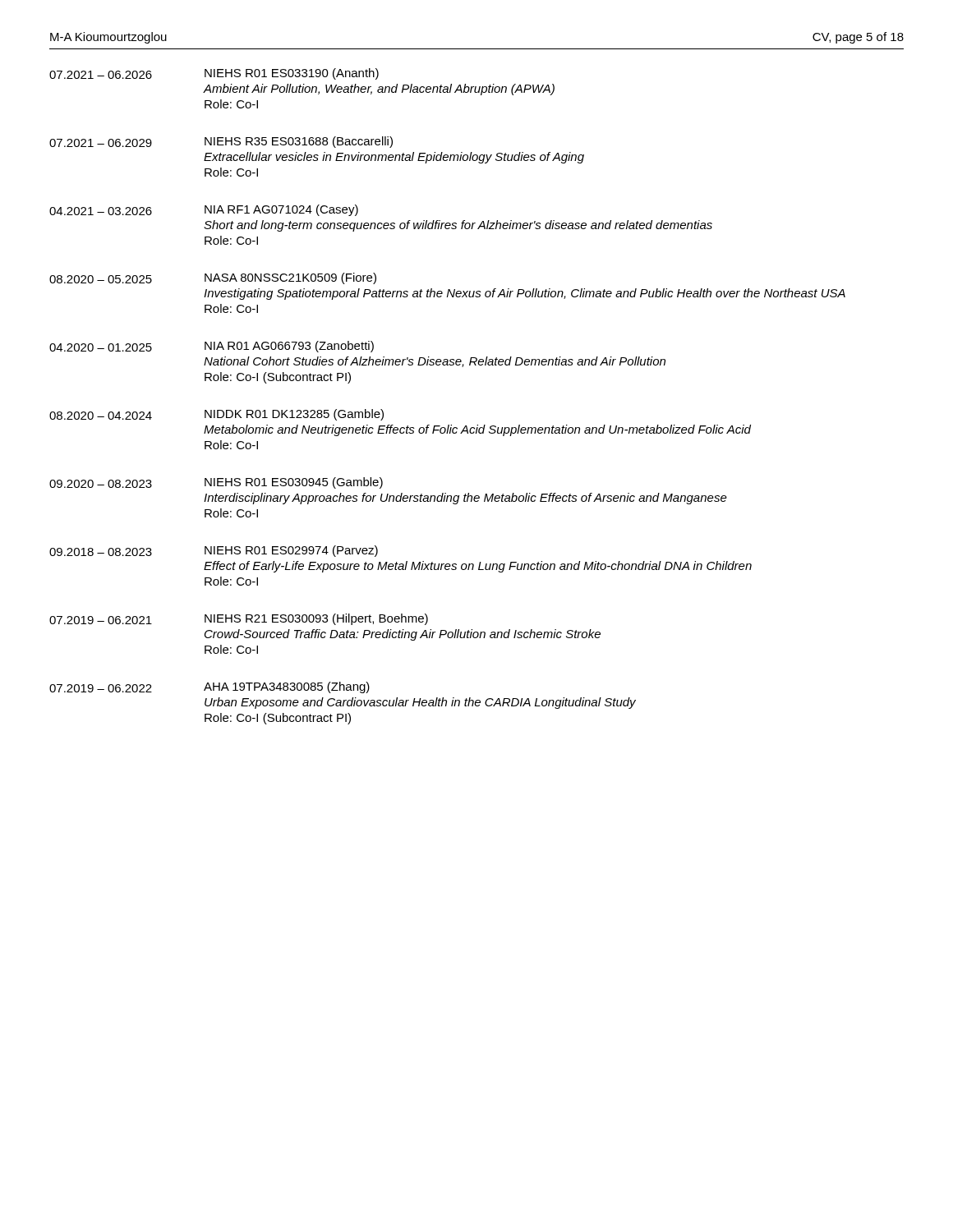Point to the region starting "08.2020 – 04.2024"
Image resolution: width=953 pixels, height=1232 pixels.
pos(476,429)
